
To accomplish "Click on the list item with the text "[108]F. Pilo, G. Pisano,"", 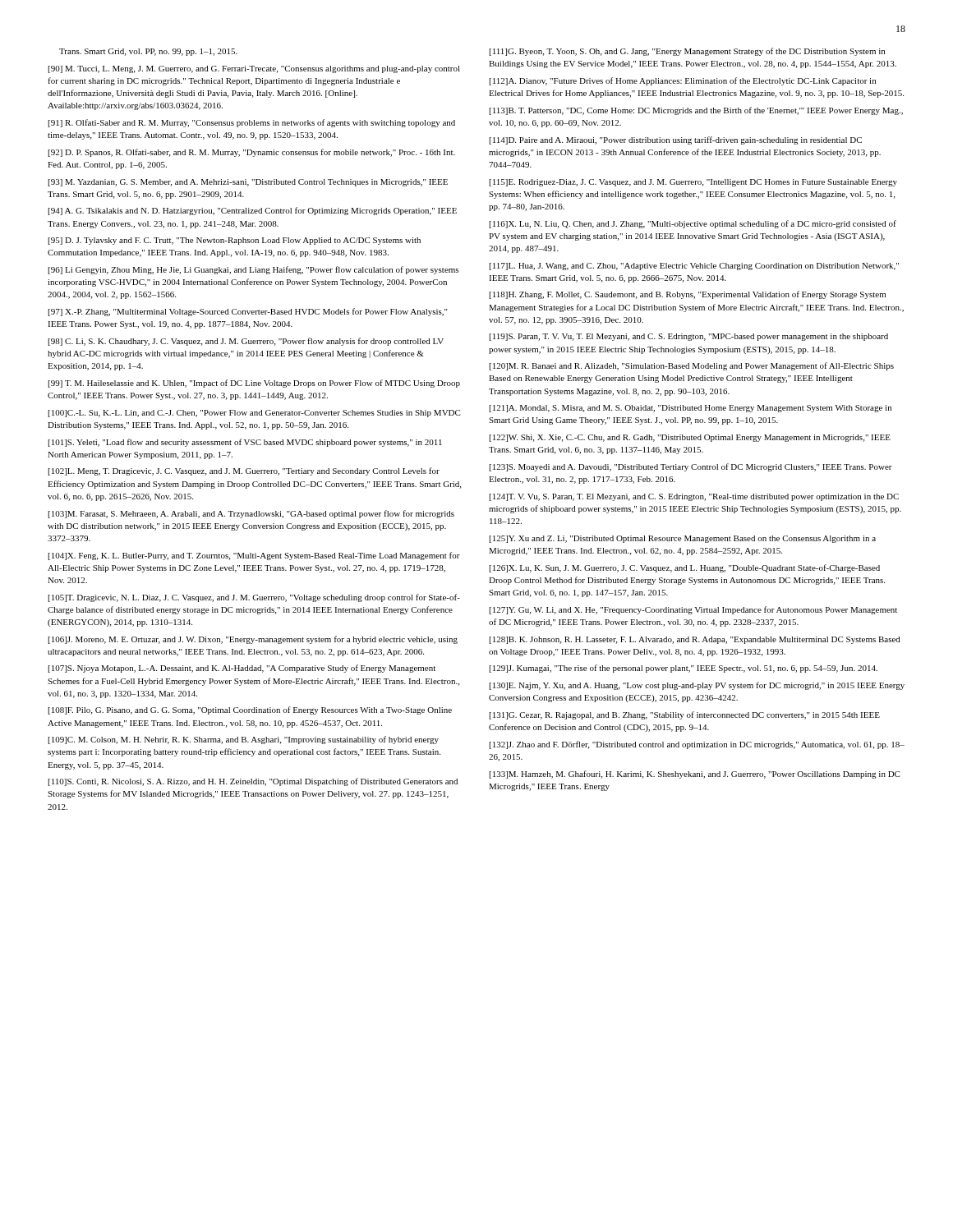I will [x=256, y=717].
